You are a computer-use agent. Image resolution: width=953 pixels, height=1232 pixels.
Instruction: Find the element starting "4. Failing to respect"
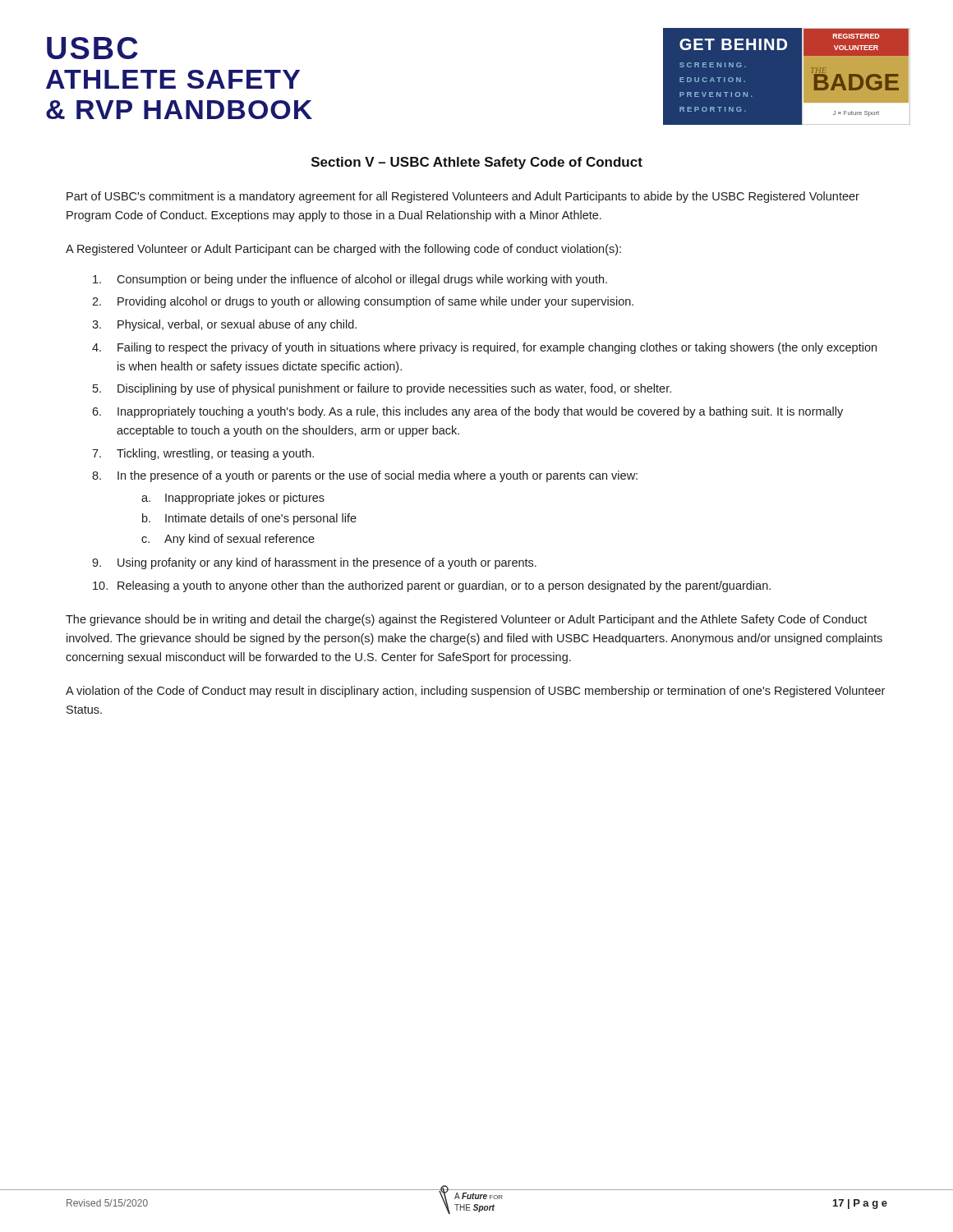tap(490, 357)
